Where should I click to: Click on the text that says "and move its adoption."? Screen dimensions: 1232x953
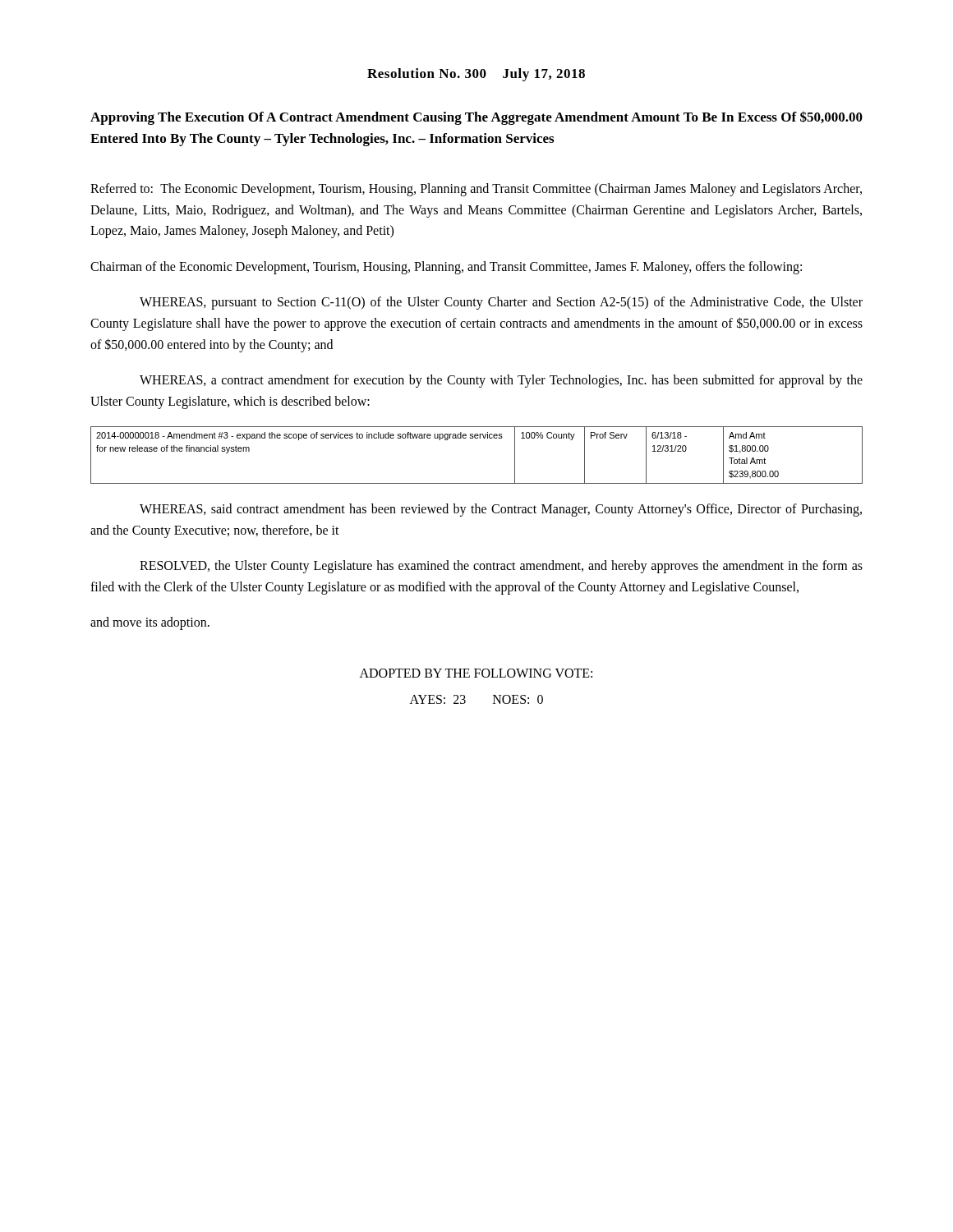[150, 622]
